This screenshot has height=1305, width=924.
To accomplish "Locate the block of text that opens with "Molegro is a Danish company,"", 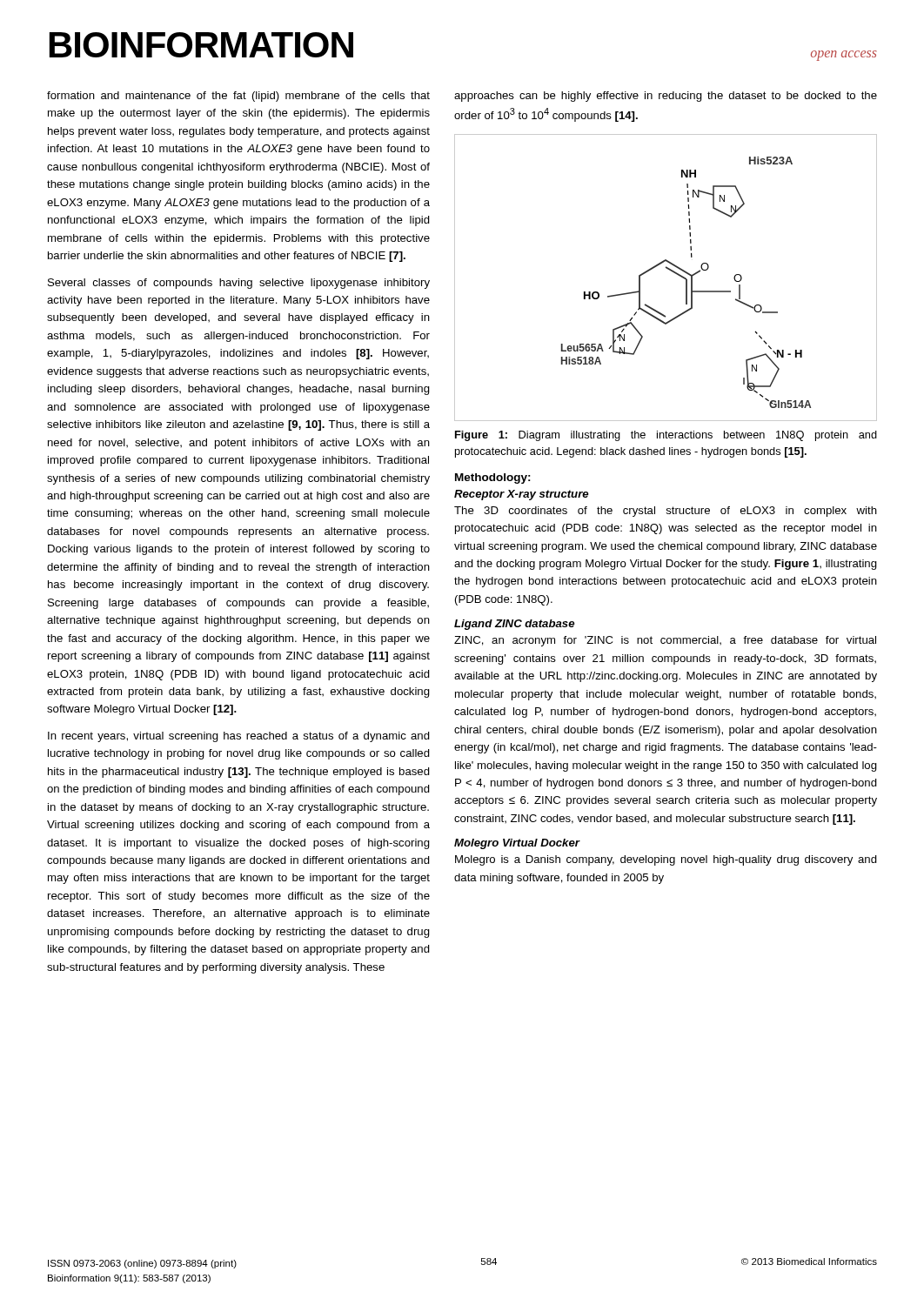I will pos(666,869).
